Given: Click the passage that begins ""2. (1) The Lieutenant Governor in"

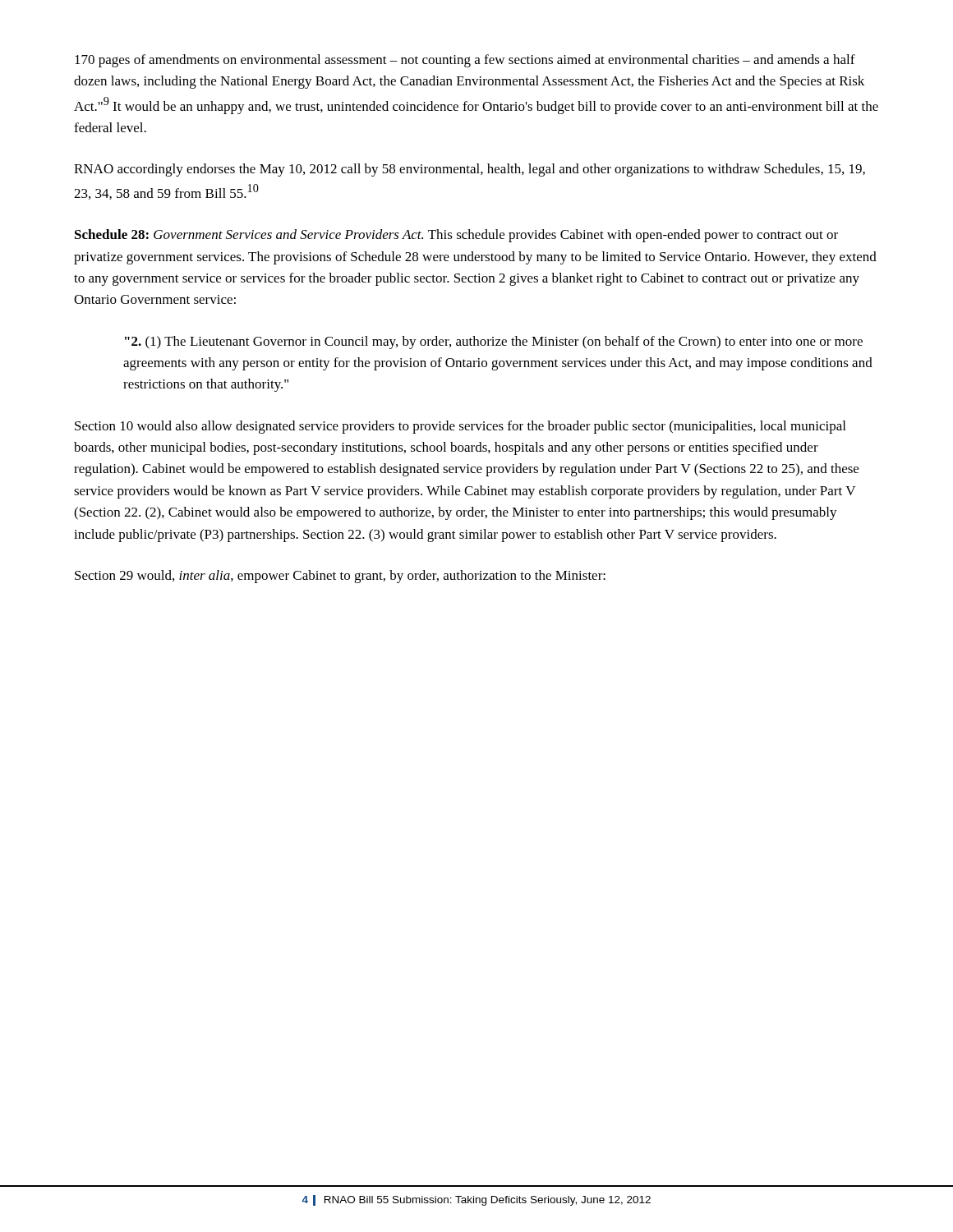Looking at the screenshot, I should tap(498, 363).
